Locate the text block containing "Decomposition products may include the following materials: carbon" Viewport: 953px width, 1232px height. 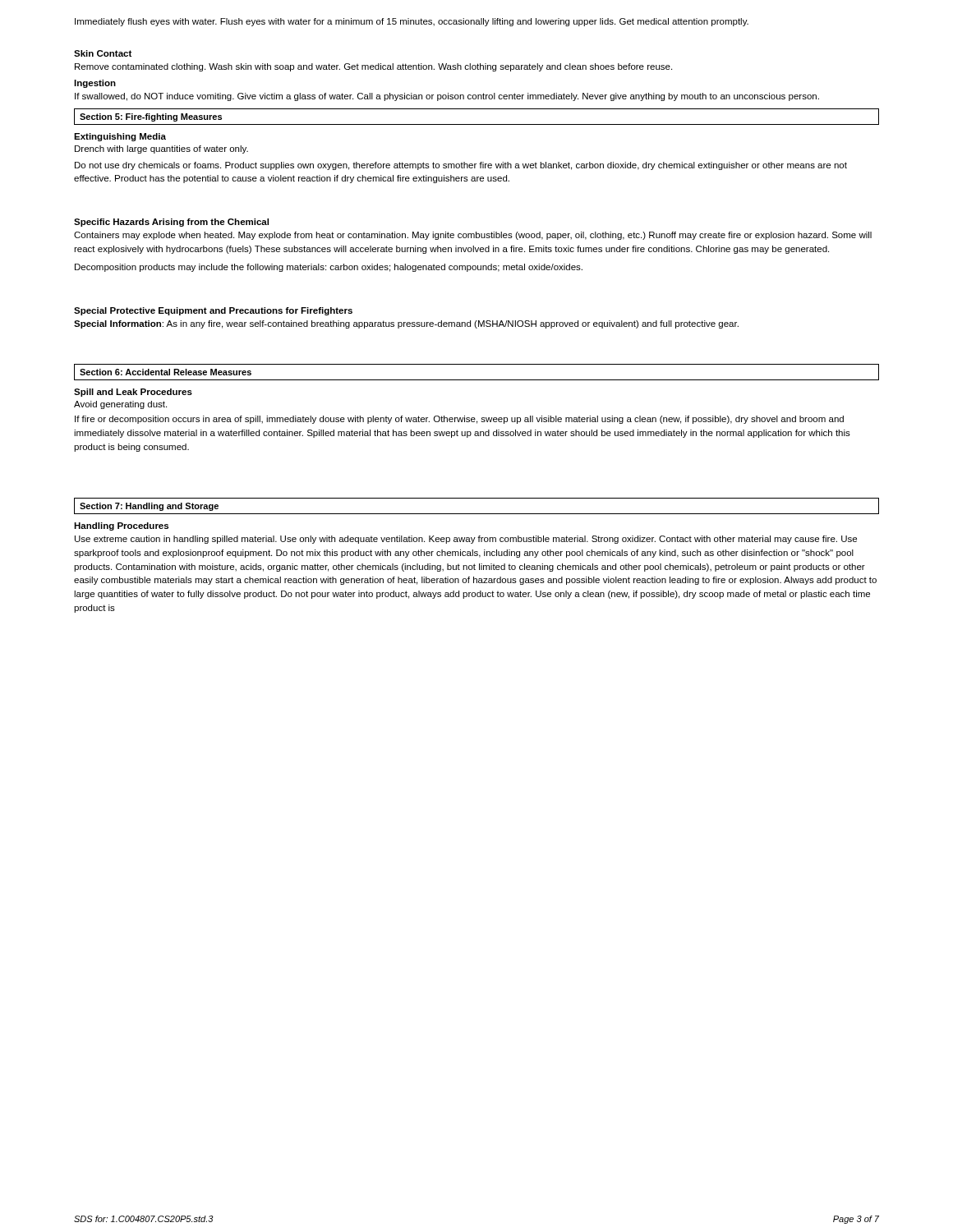476,268
